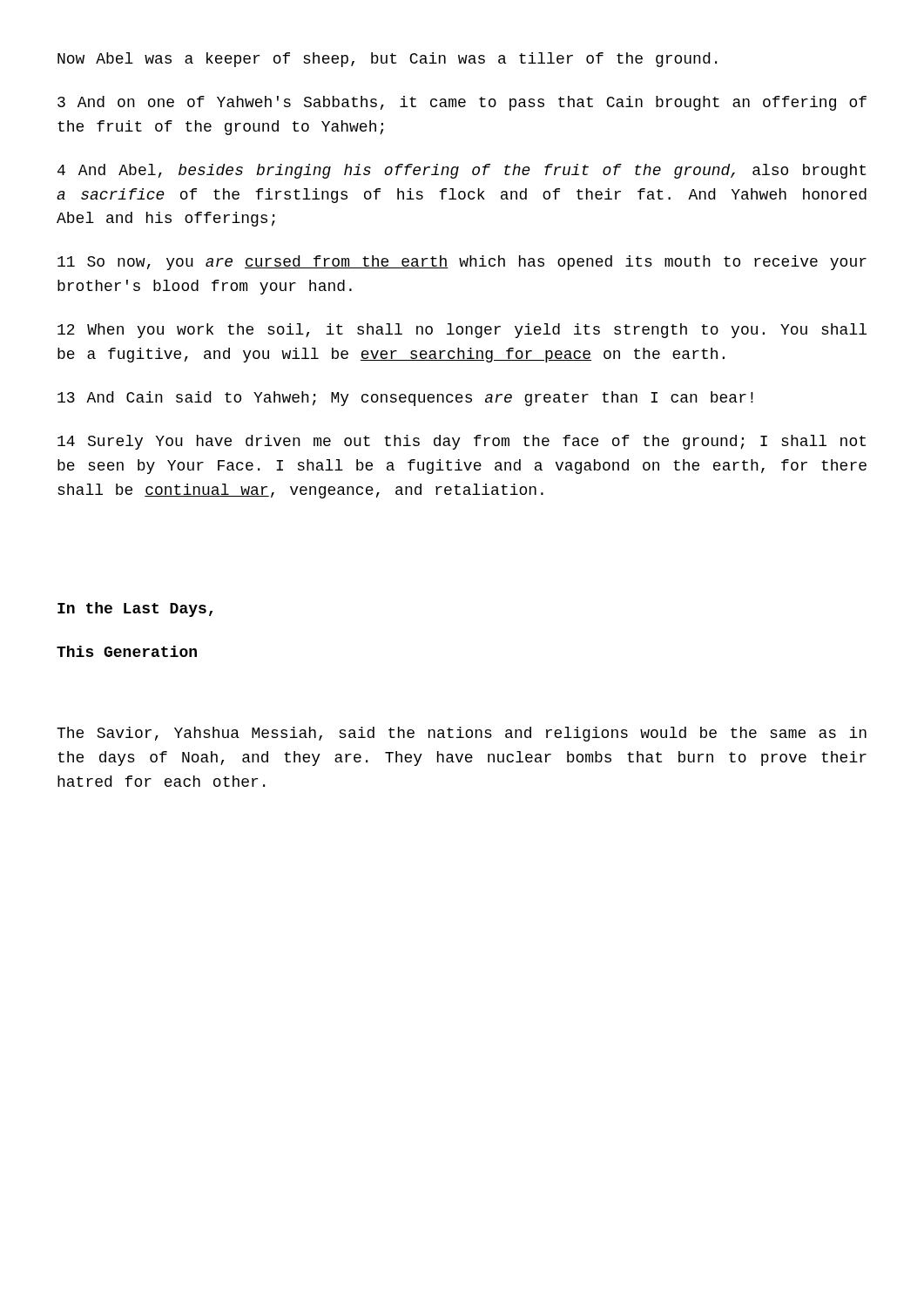
Task: Select the text block with the text "11 So now, you are cursed from"
Action: pos(462,275)
